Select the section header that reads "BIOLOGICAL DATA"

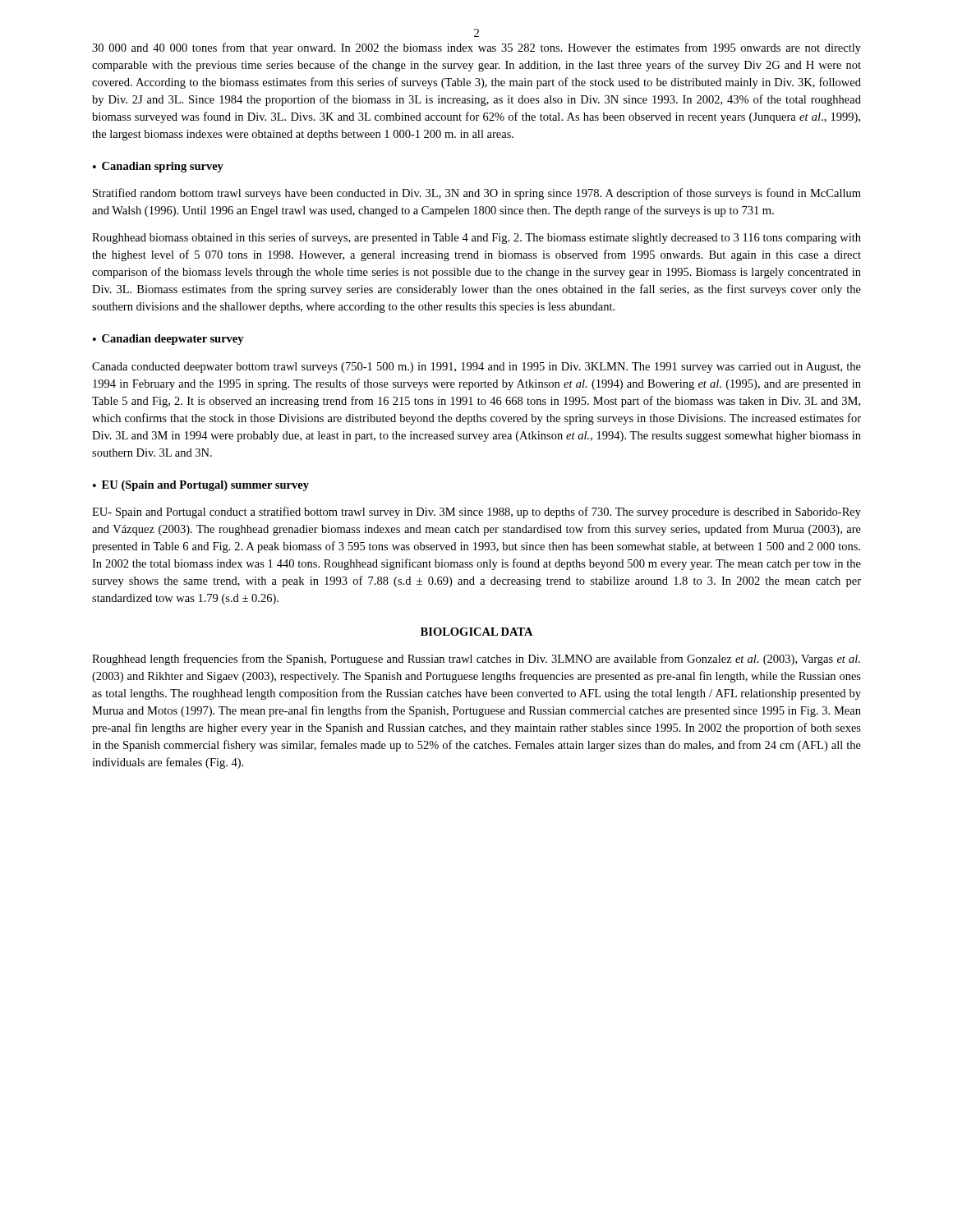pyautogui.click(x=476, y=632)
